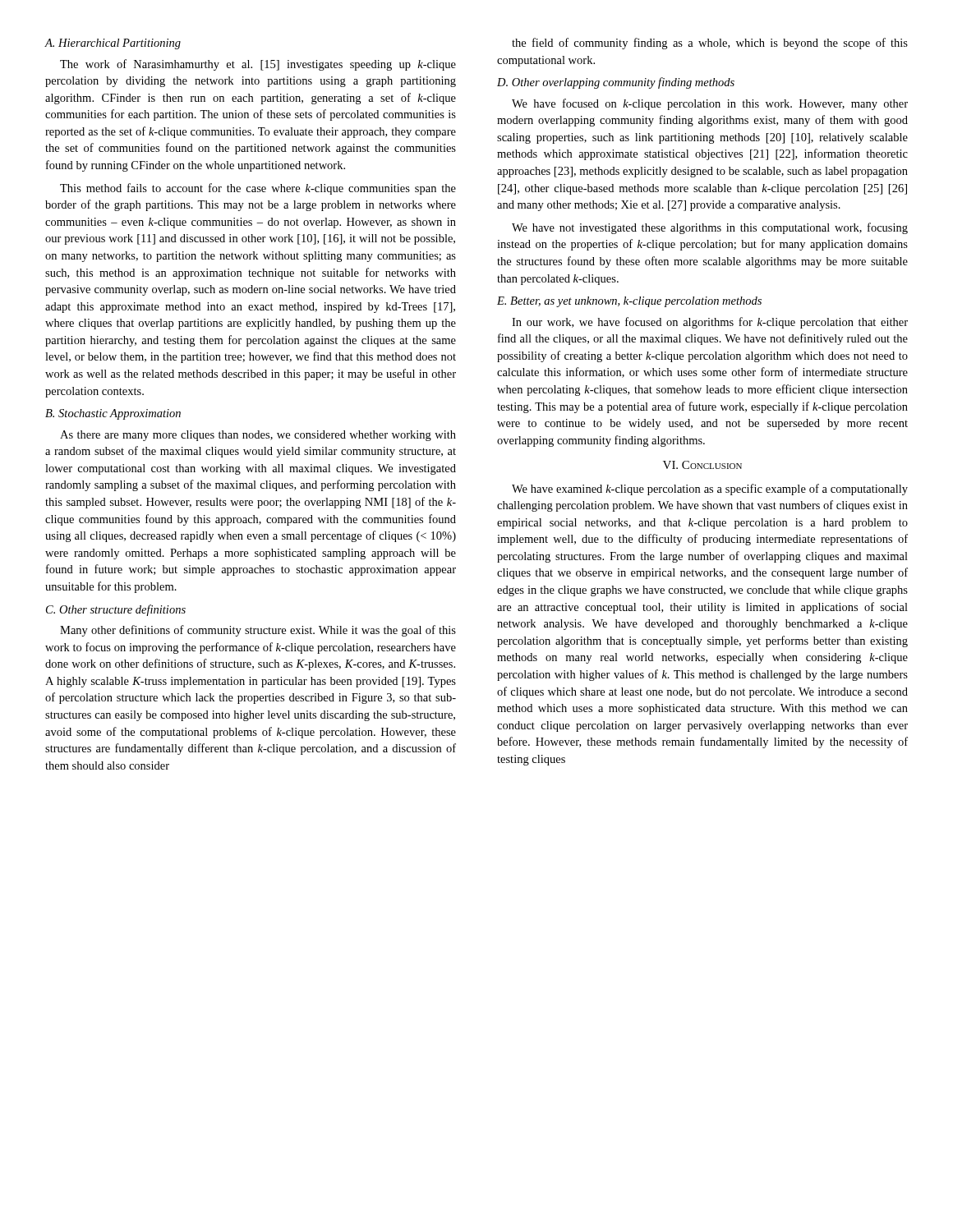Screen dimensions: 1232x953
Task: Point to the passage starting "The work of Narasimhamurthy et"
Action: [251, 227]
